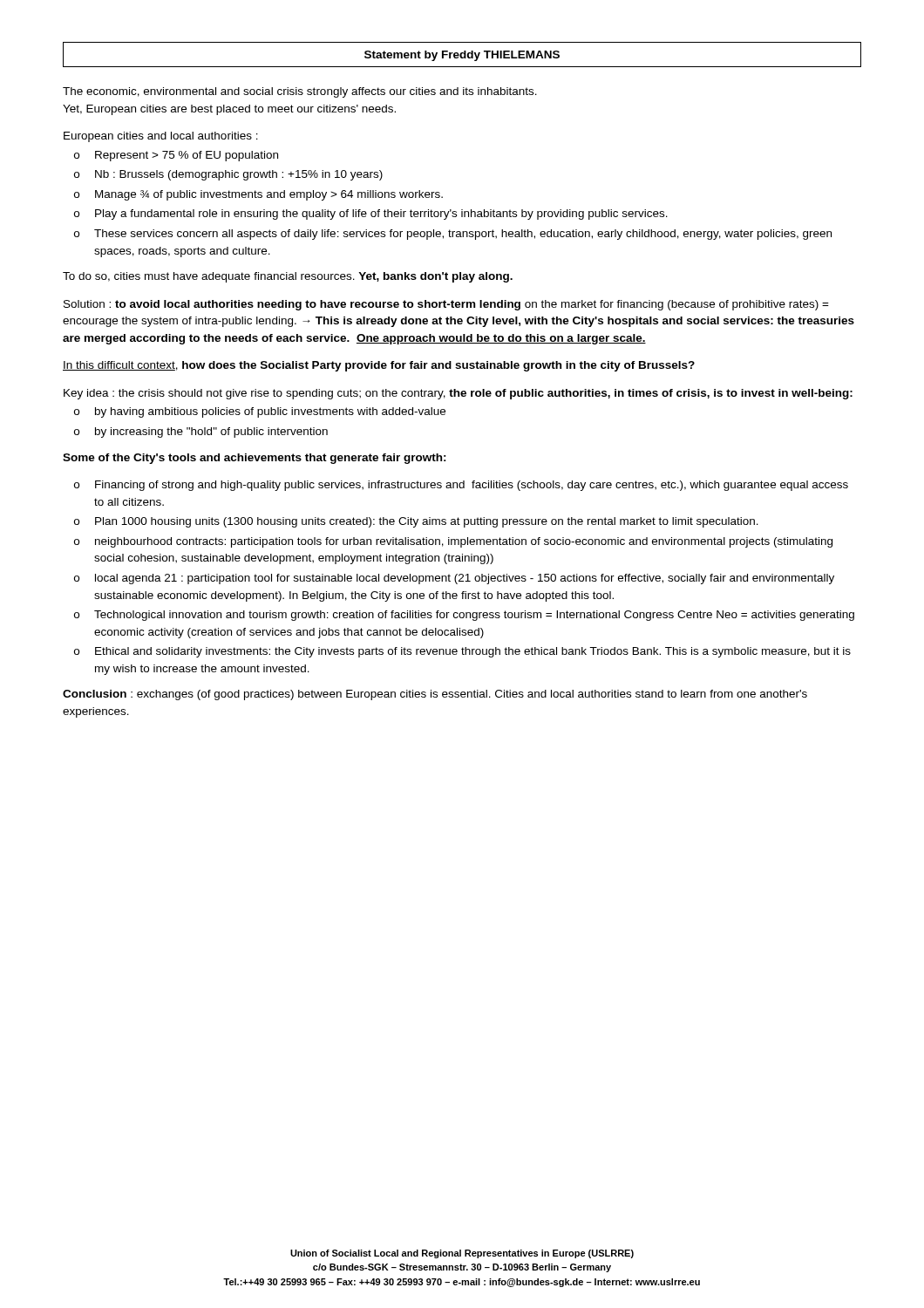
Task: Select the text block containing "Solution : to avoid local"
Action: (459, 321)
